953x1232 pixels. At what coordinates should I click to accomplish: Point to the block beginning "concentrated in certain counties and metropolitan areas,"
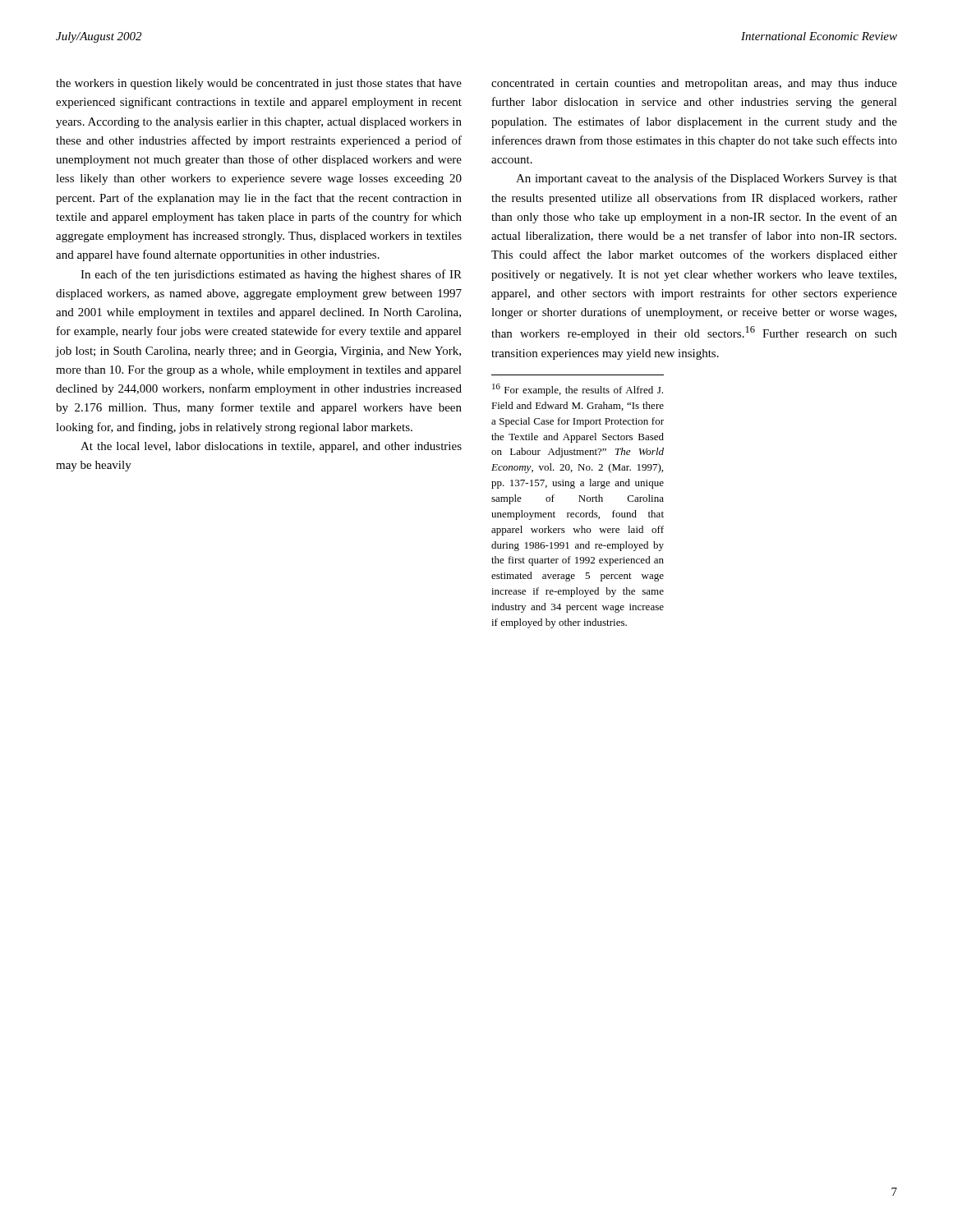pyautogui.click(x=694, y=122)
